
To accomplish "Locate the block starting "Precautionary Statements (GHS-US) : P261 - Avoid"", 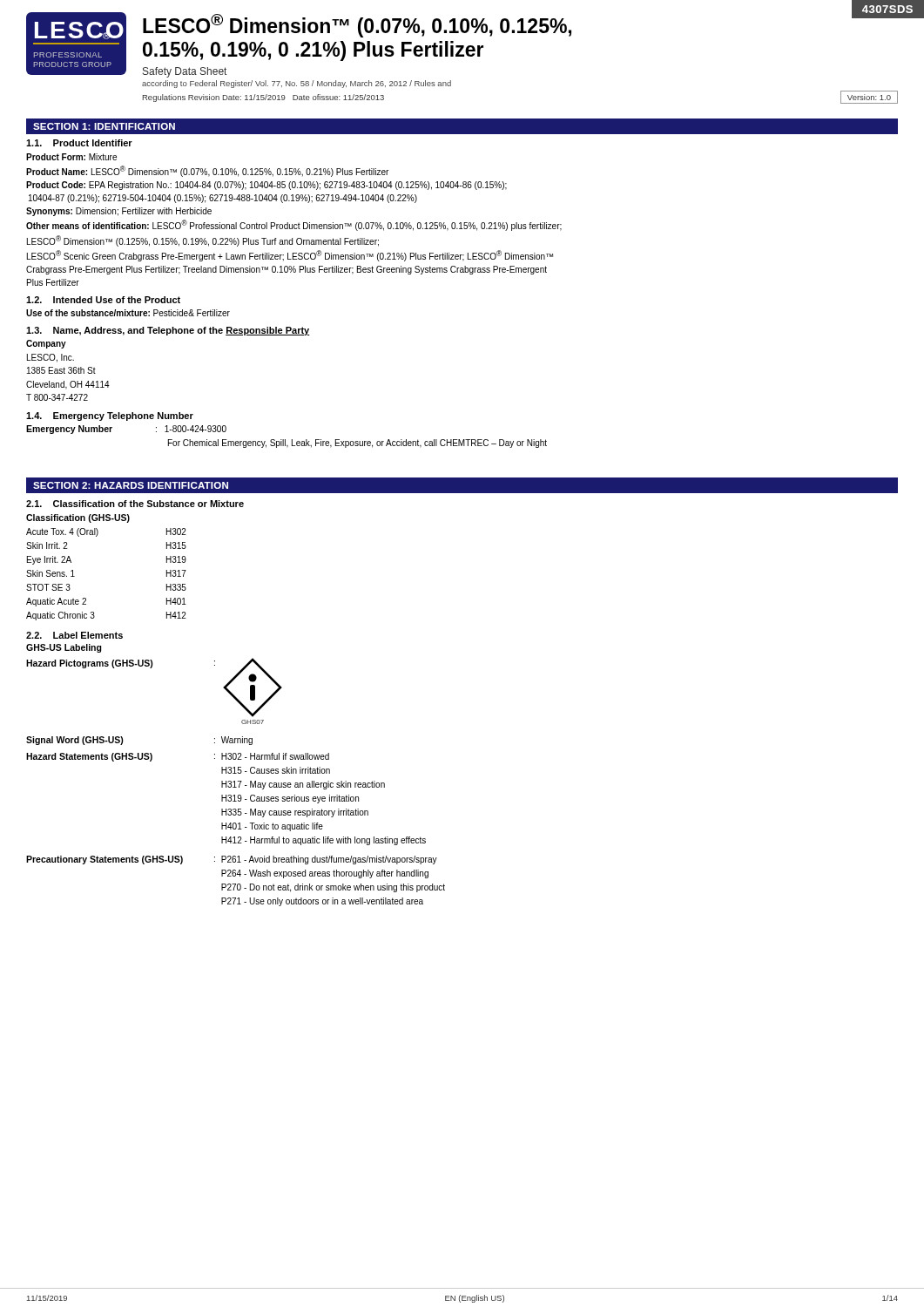I will point(236,881).
